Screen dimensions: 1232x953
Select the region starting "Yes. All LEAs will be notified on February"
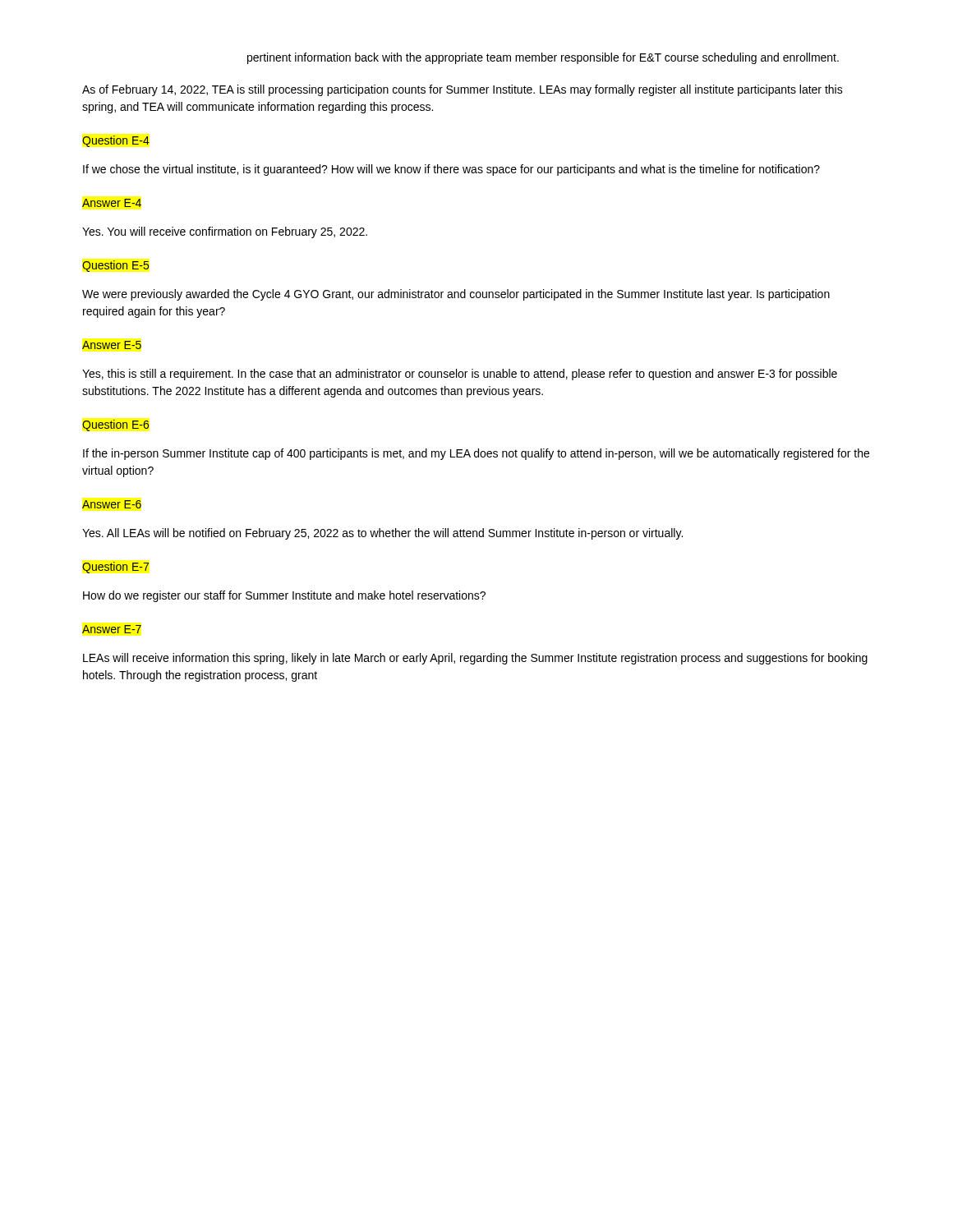pos(383,533)
